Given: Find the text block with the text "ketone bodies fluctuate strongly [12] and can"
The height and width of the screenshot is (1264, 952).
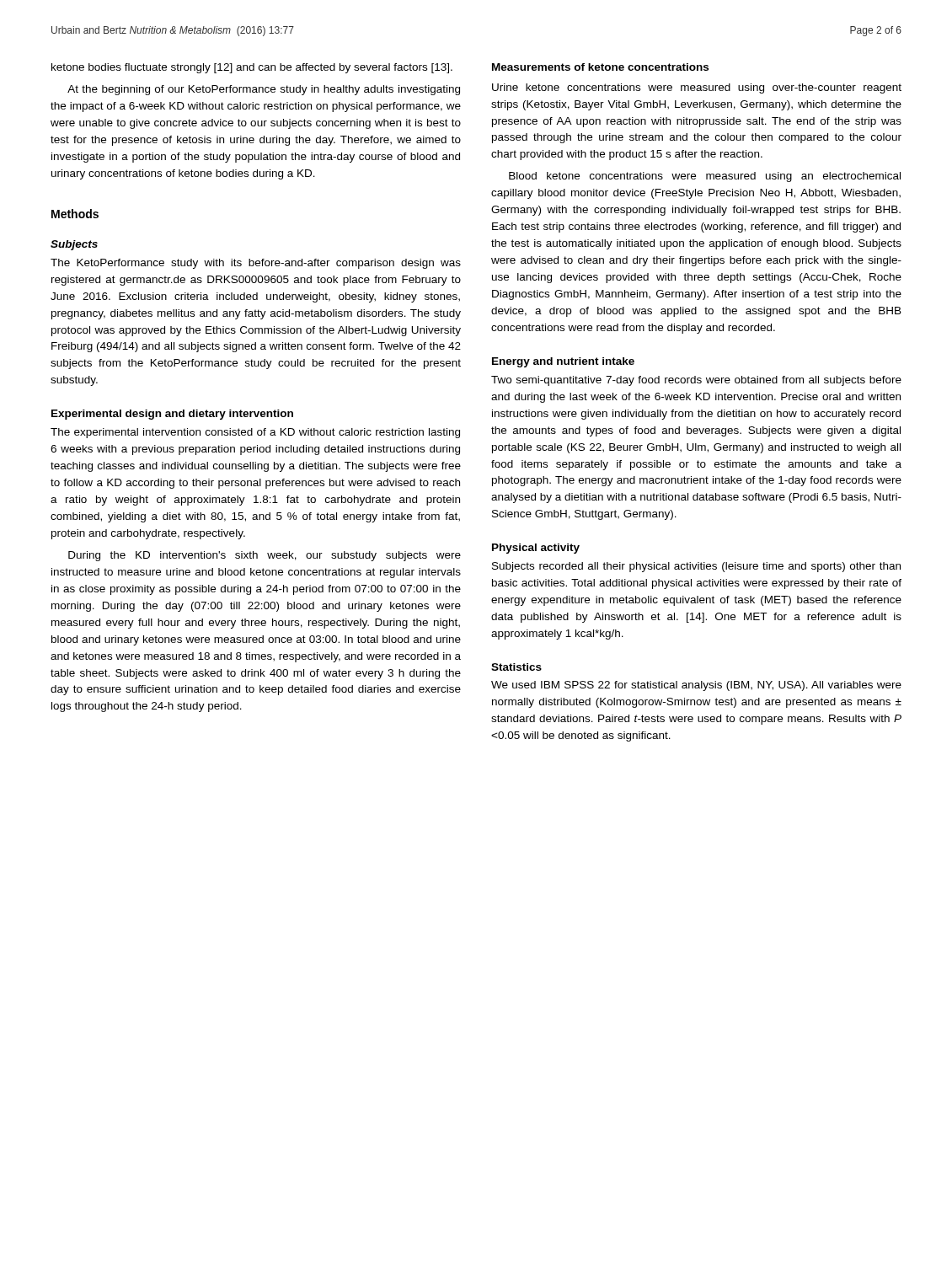Looking at the screenshot, I should pyautogui.click(x=256, y=120).
